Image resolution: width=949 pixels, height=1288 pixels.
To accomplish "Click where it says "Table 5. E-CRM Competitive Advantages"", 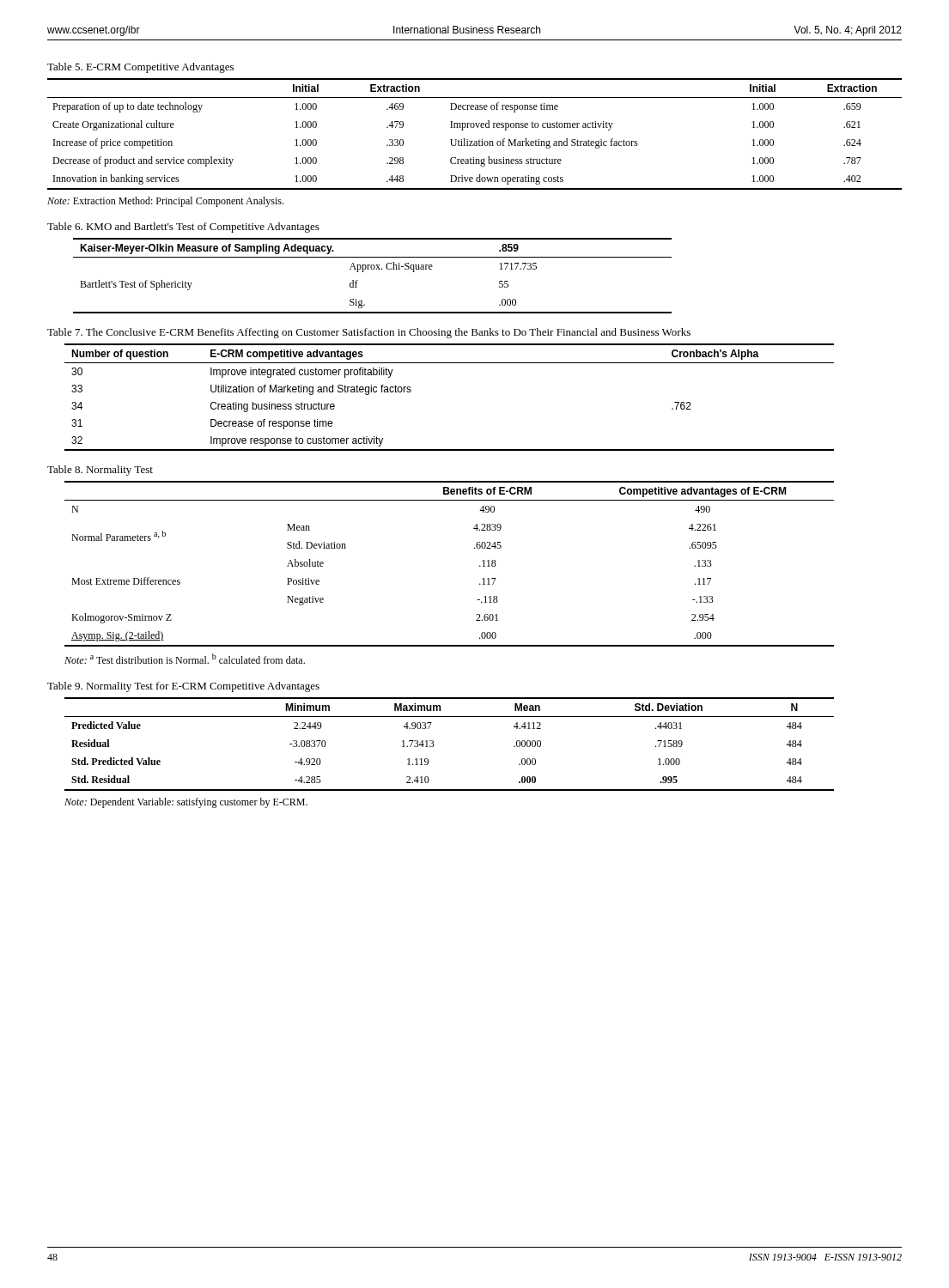I will (x=141, y=67).
